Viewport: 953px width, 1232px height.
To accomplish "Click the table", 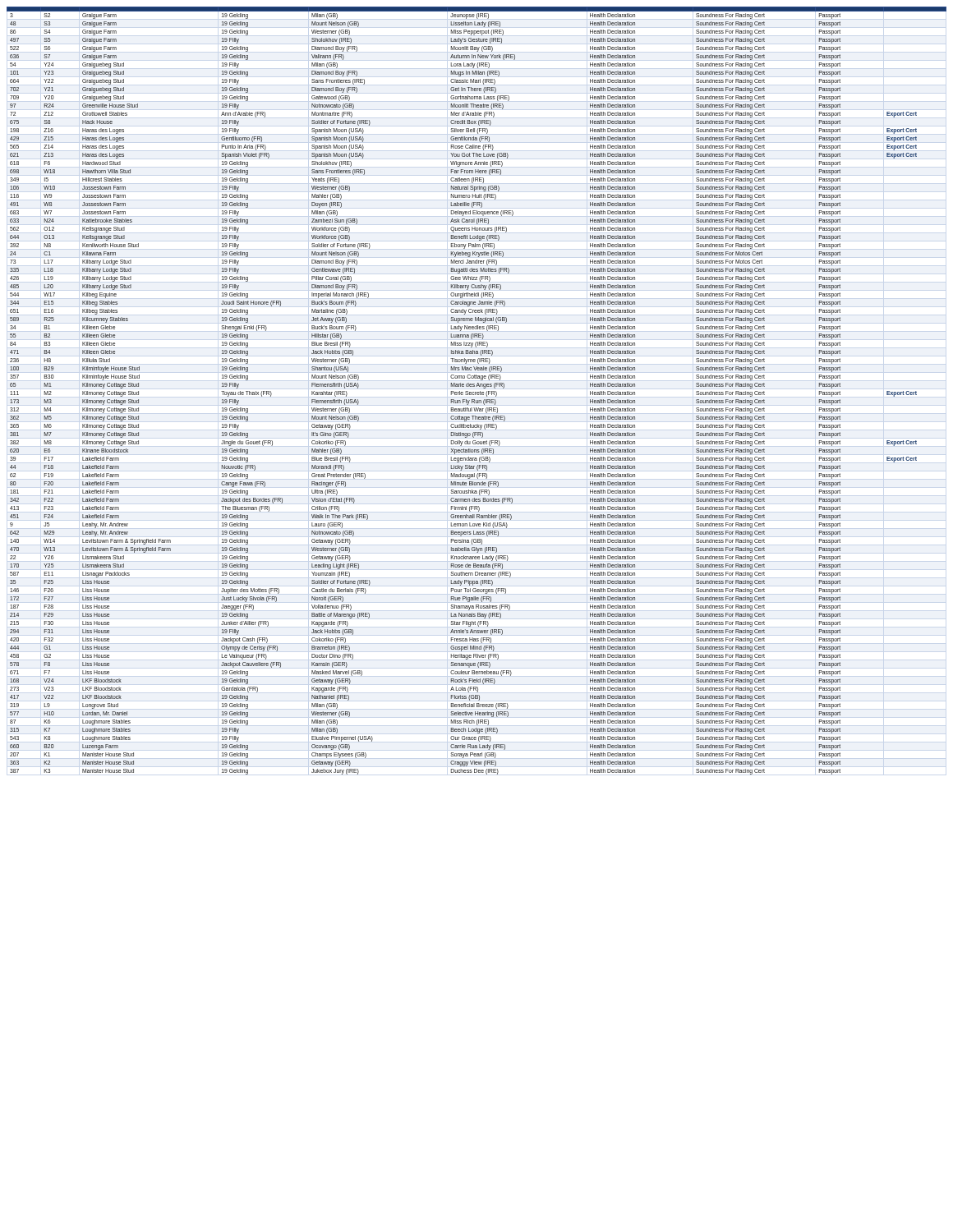I will tap(476, 391).
